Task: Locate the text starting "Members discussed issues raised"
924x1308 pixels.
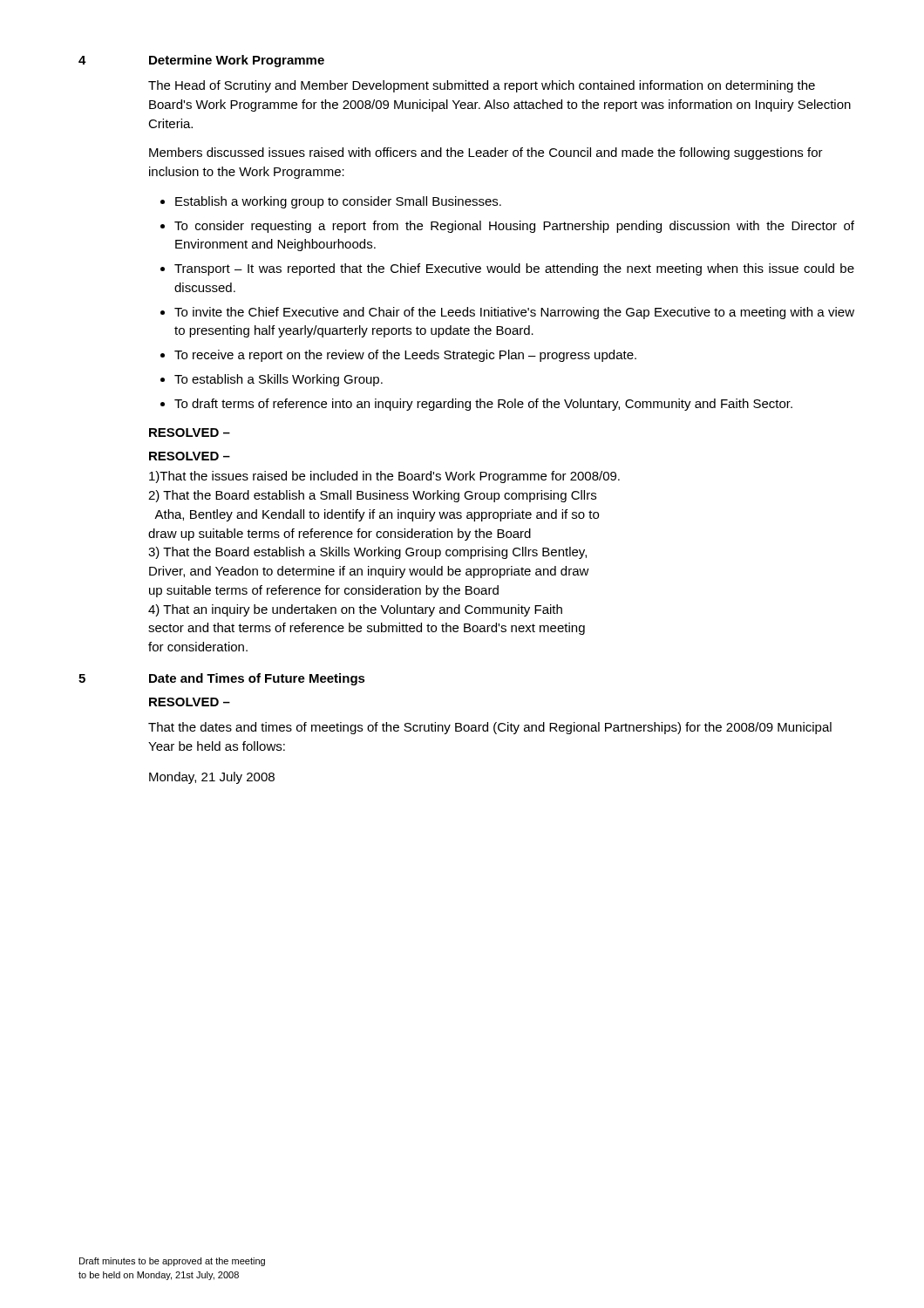Action: (485, 162)
